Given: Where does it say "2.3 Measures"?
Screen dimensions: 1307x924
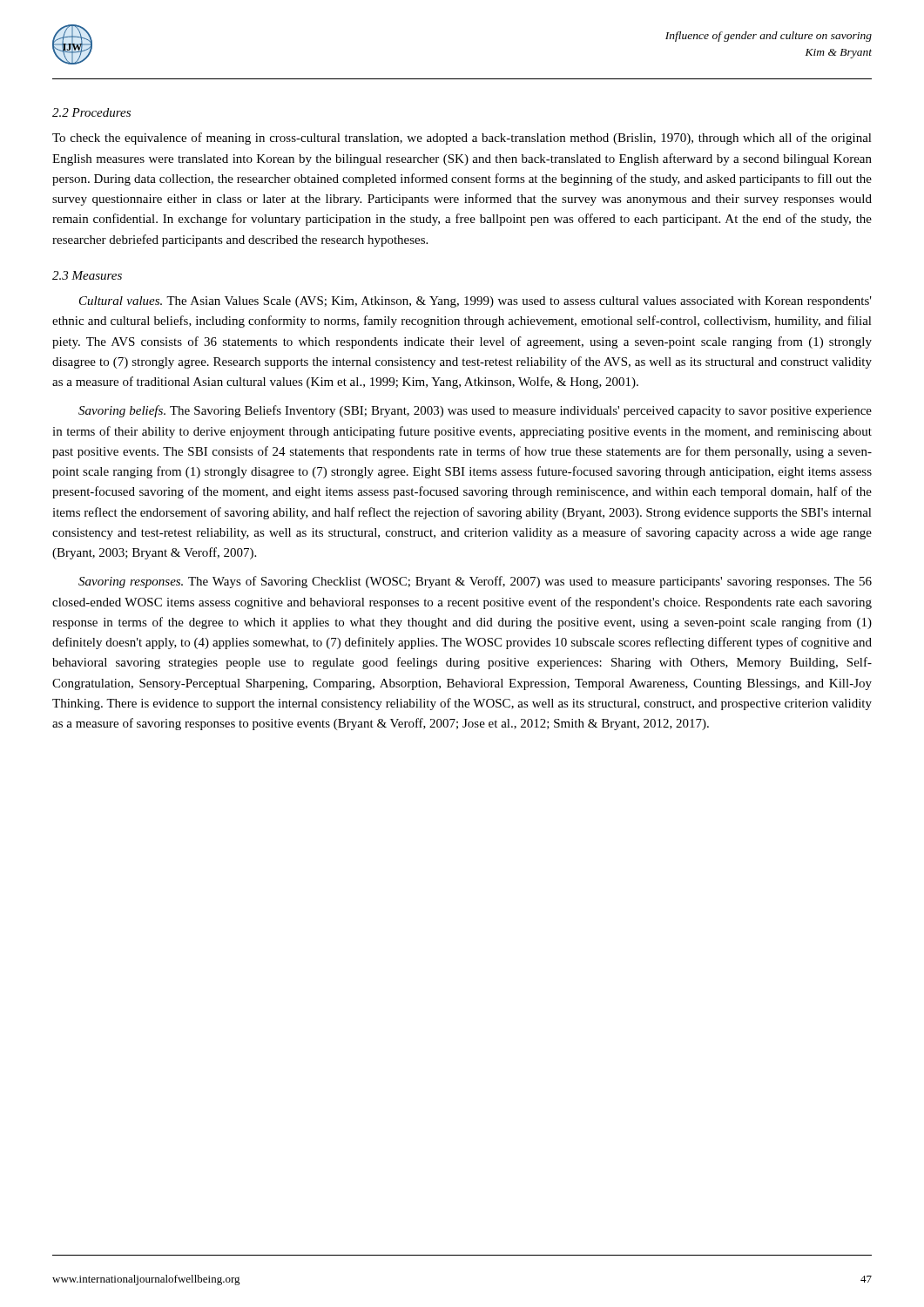Looking at the screenshot, I should tap(87, 275).
